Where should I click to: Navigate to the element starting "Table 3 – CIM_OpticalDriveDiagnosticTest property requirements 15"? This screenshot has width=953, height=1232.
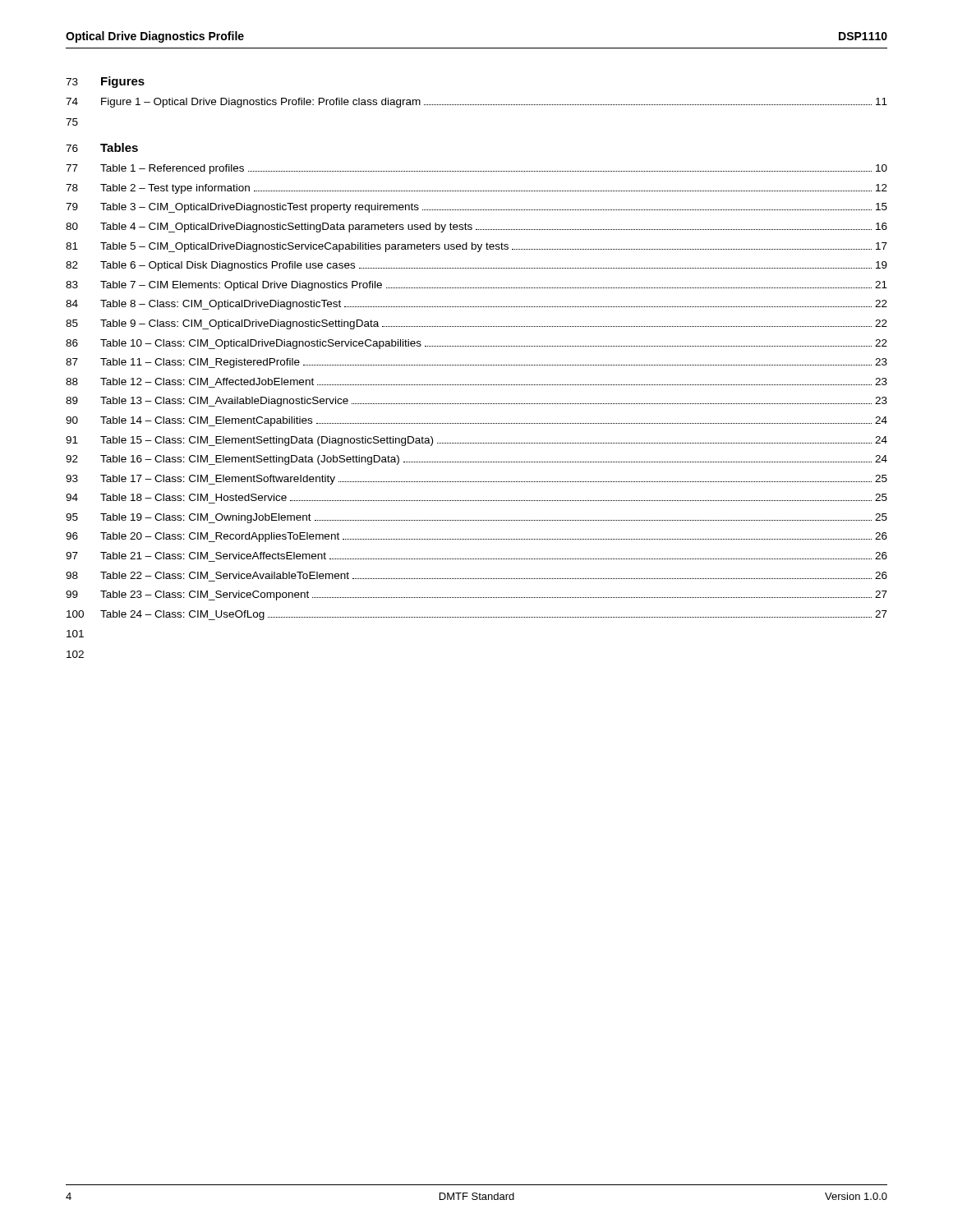pyautogui.click(x=494, y=207)
